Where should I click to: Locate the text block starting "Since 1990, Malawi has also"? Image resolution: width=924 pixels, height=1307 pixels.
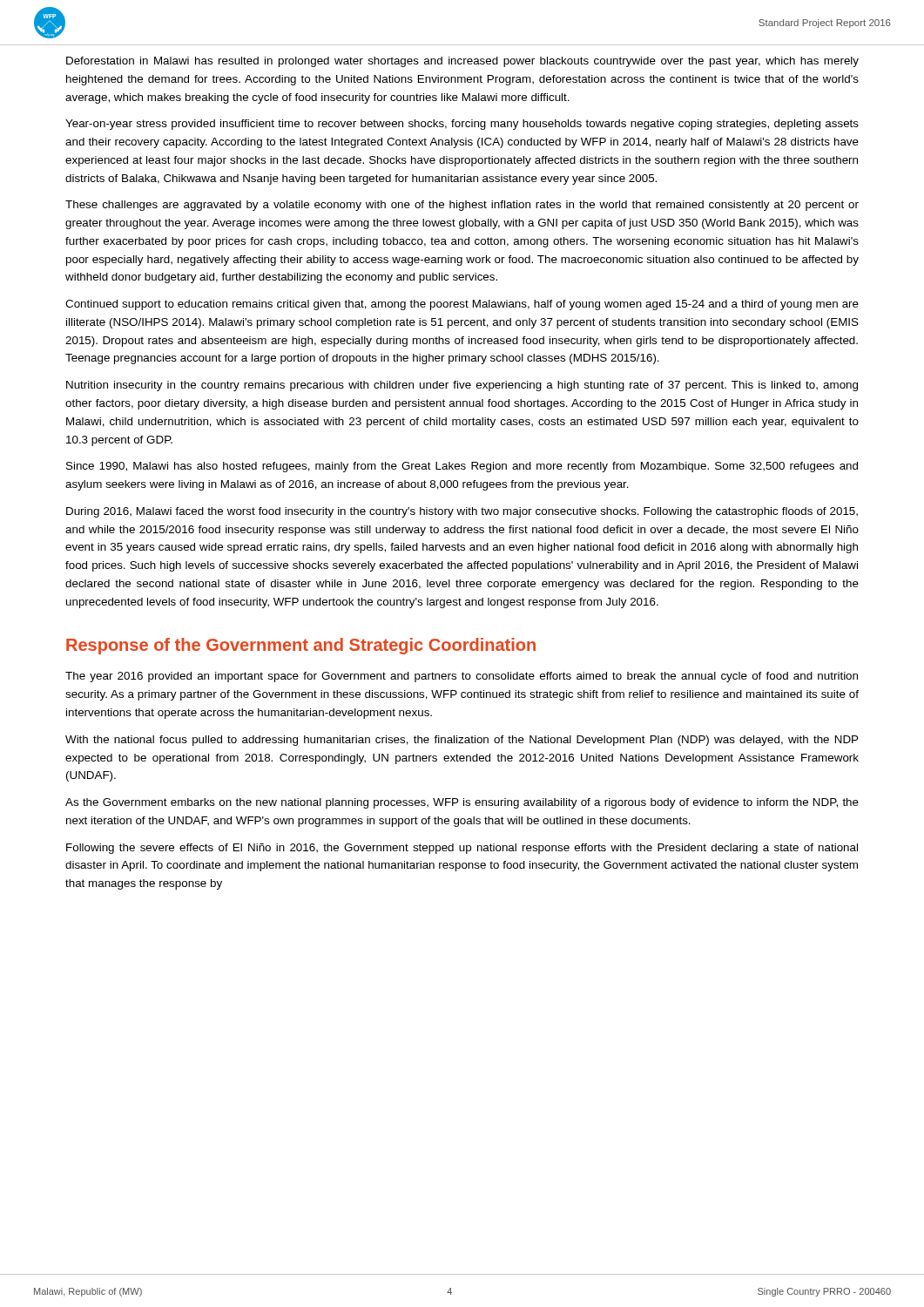click(x=462, y=475)
